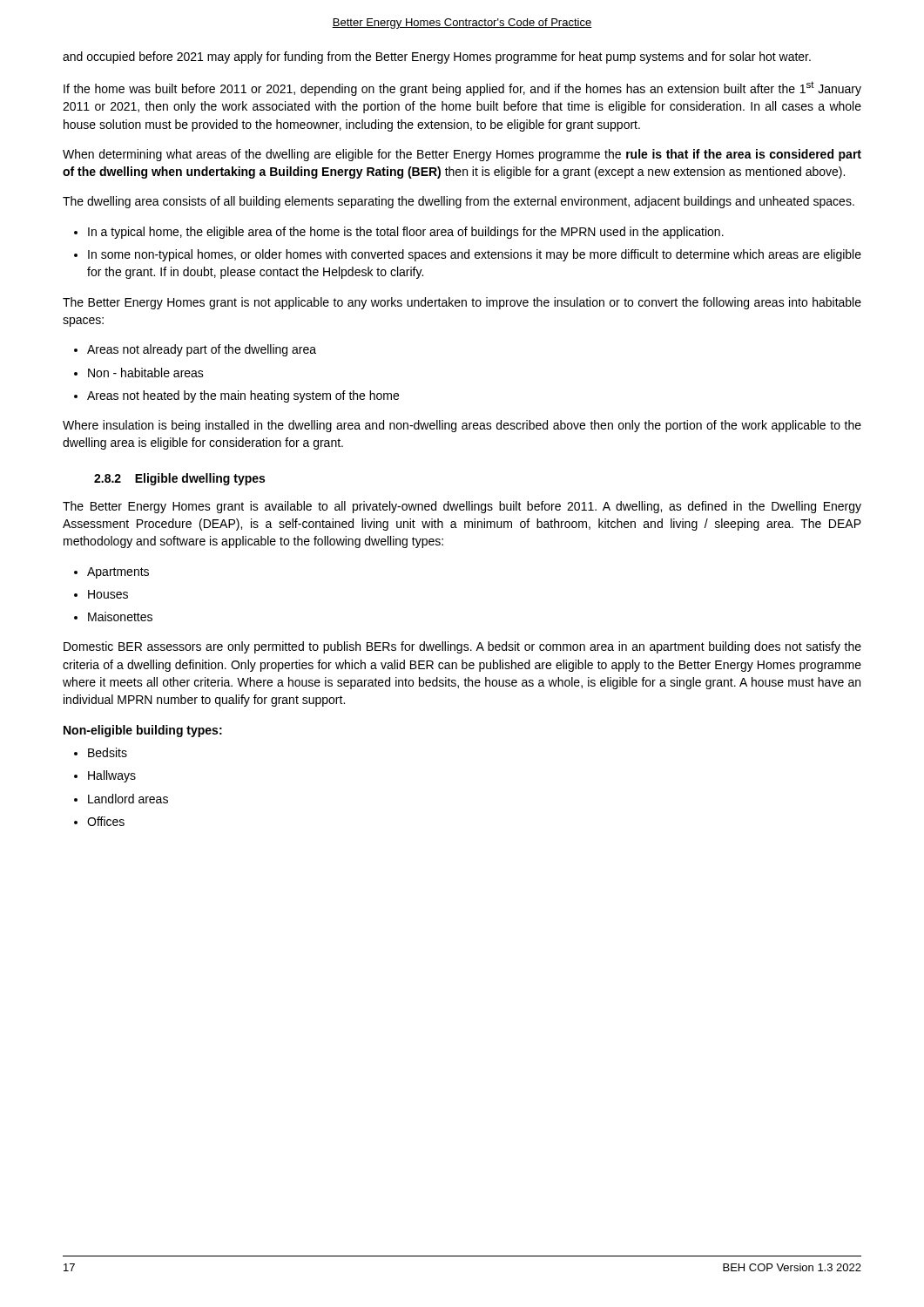The width and height of the screenshot is (924, 1307).
Task: Locate the list item that reads "In some non-typical homes, or older homes with"
Action: (x=474, y=263)
